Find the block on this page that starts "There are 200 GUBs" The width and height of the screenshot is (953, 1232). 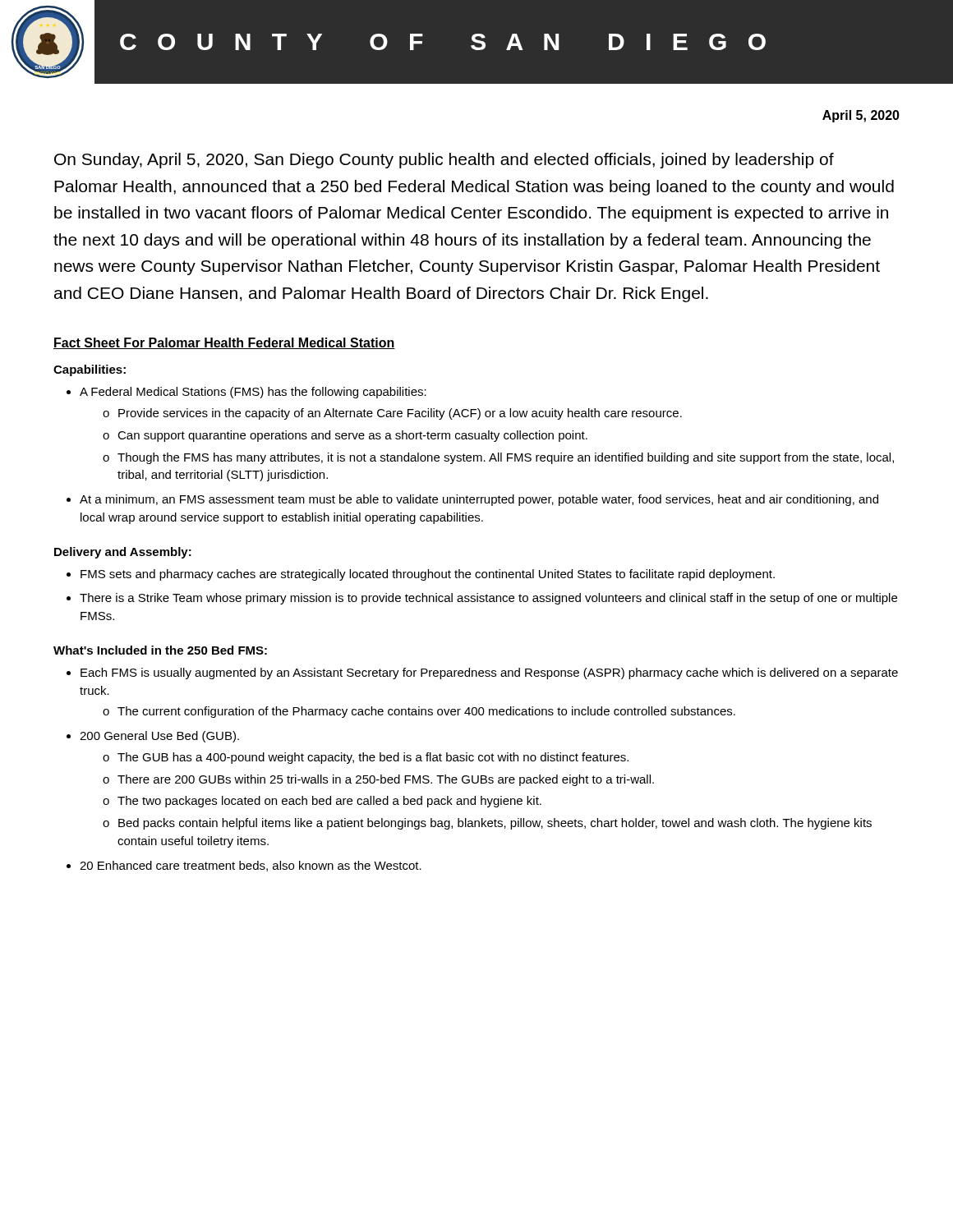click(386, 779)
